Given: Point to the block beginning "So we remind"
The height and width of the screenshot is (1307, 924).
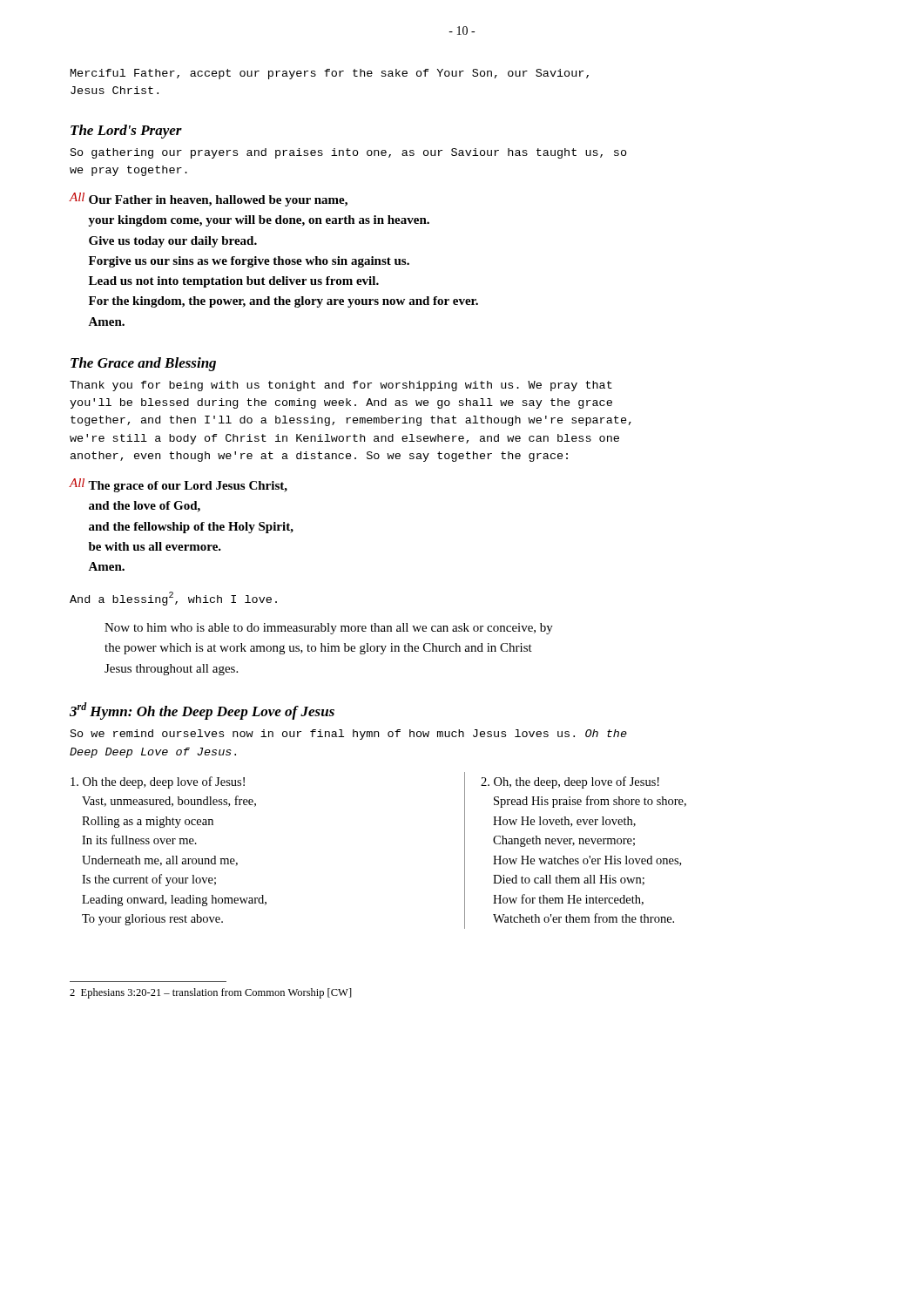Looking at the screenshot, I should click(348, 743).
